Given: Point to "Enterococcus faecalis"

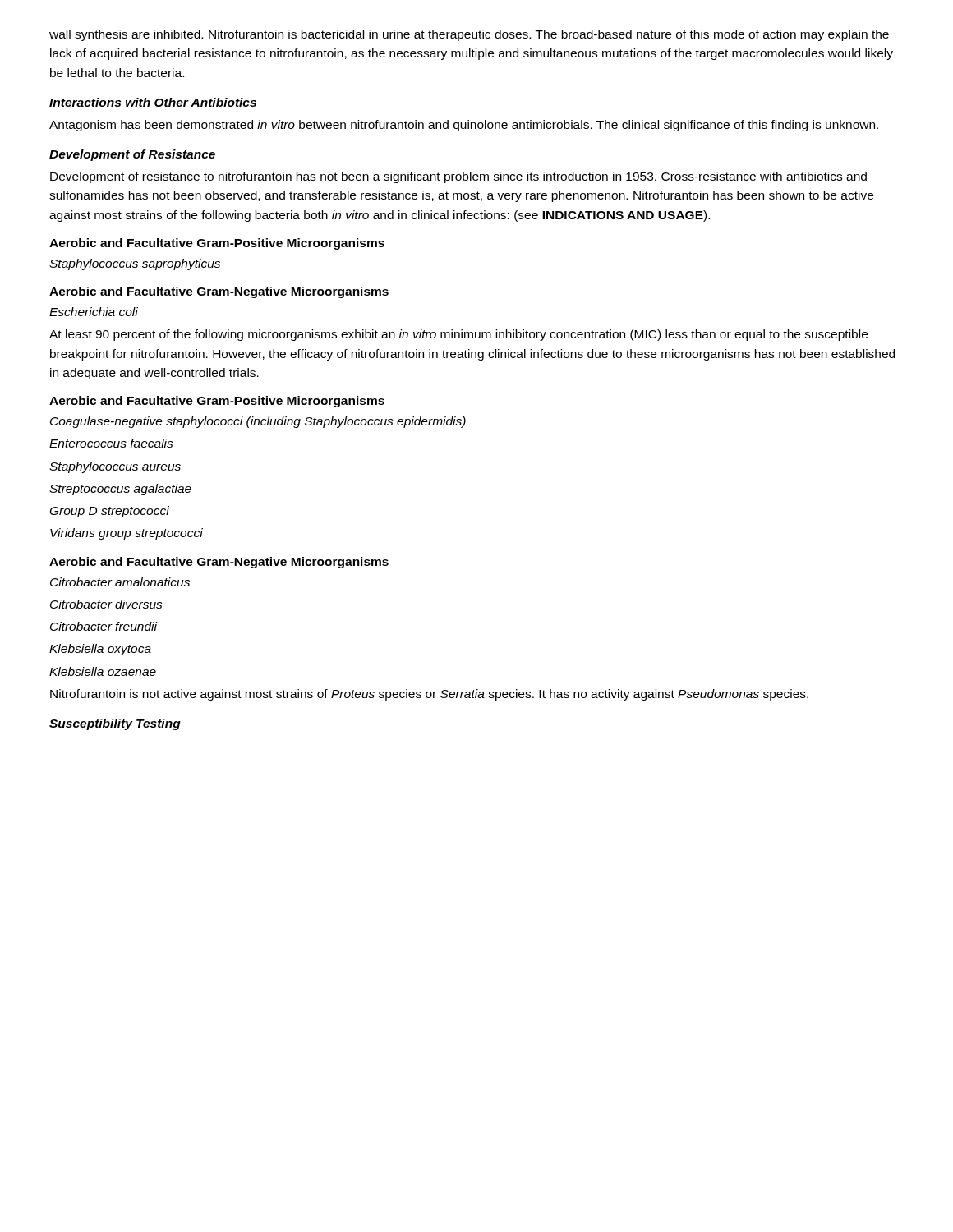Looking at the screenshot, I should (x=111, y=443).
